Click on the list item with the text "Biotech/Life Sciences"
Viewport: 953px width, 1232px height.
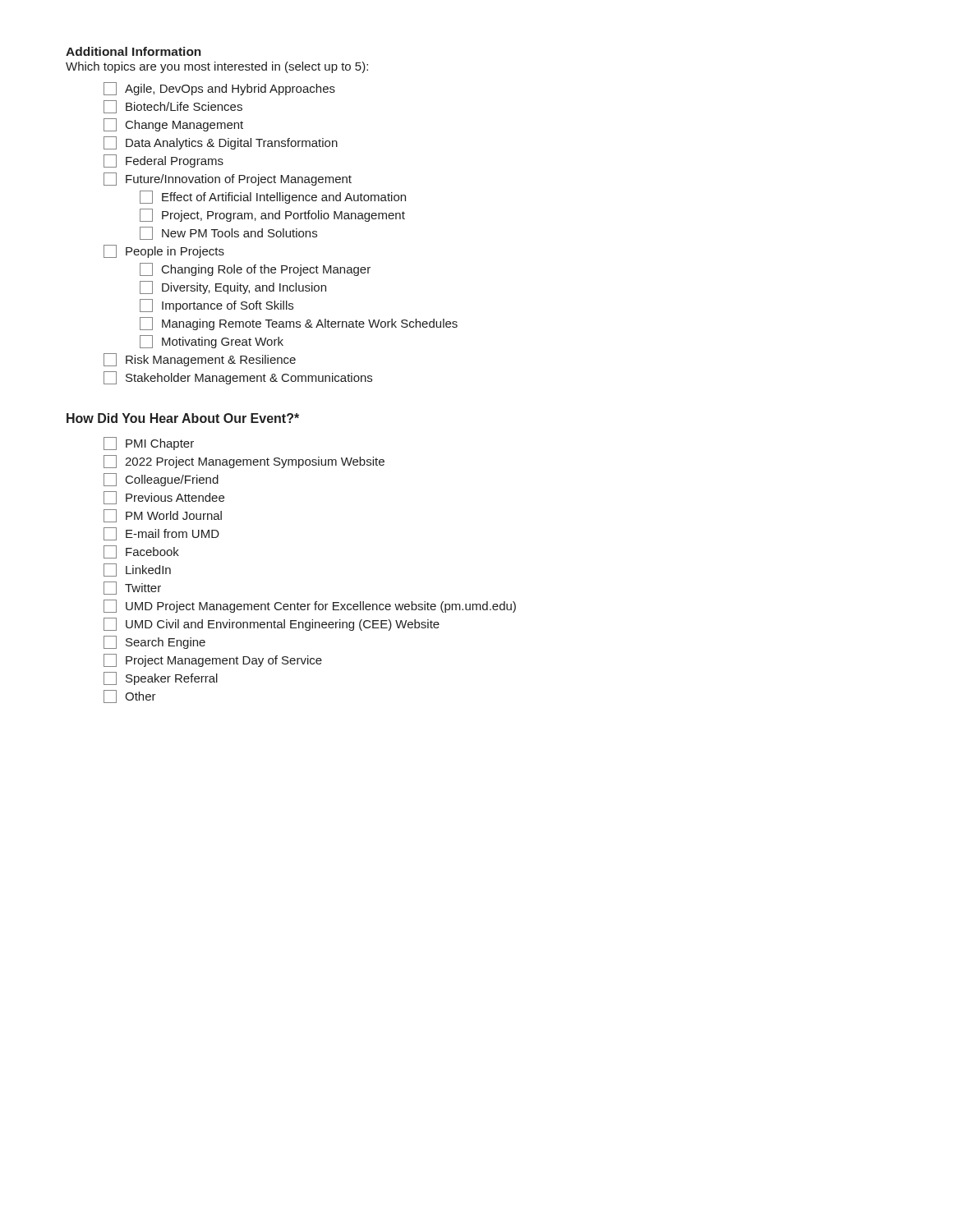point(173,106)
